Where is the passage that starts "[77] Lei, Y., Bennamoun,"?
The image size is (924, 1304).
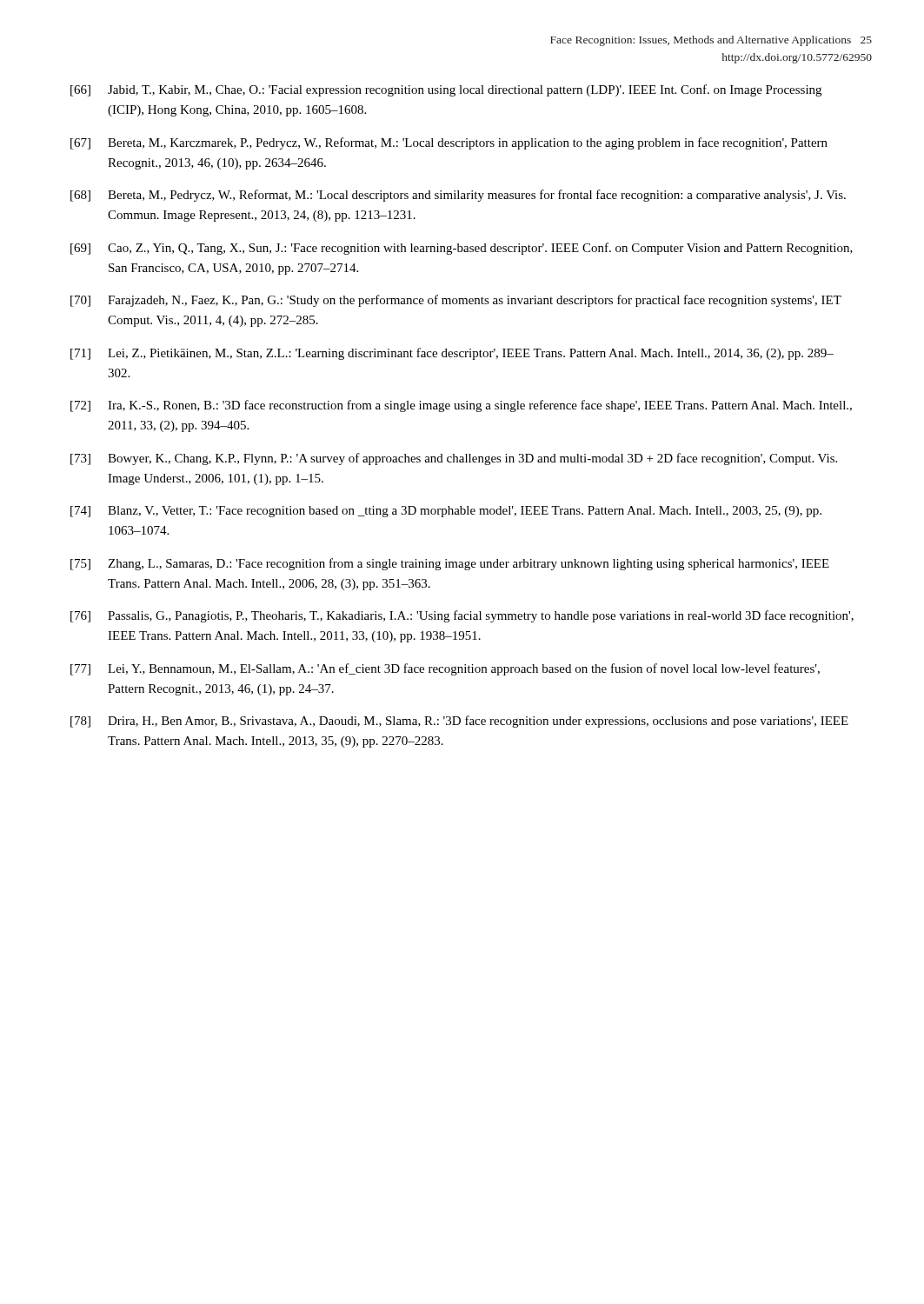(x=462, y=679)
